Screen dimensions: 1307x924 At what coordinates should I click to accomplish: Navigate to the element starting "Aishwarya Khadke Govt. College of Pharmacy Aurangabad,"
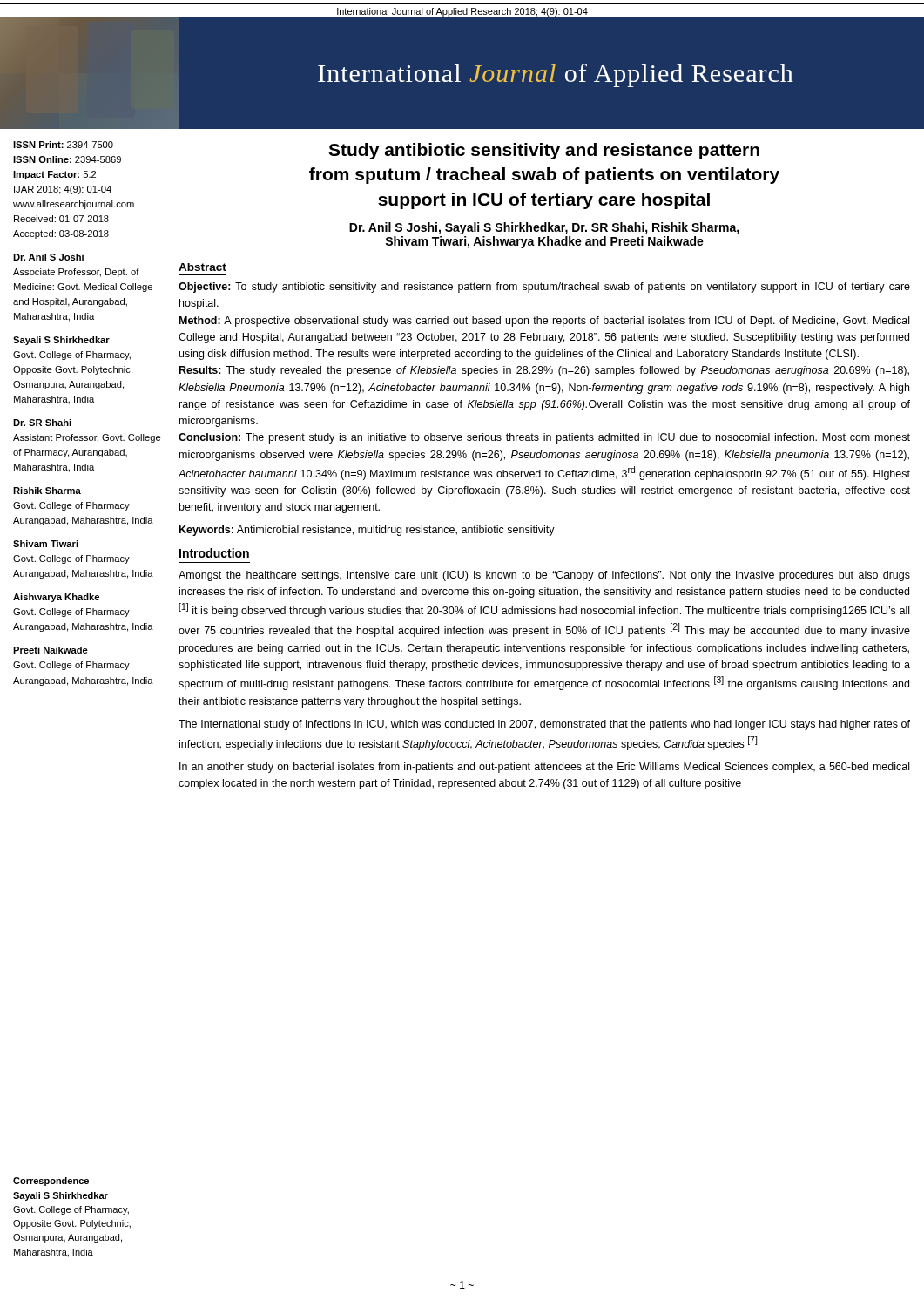pos(91,611)
